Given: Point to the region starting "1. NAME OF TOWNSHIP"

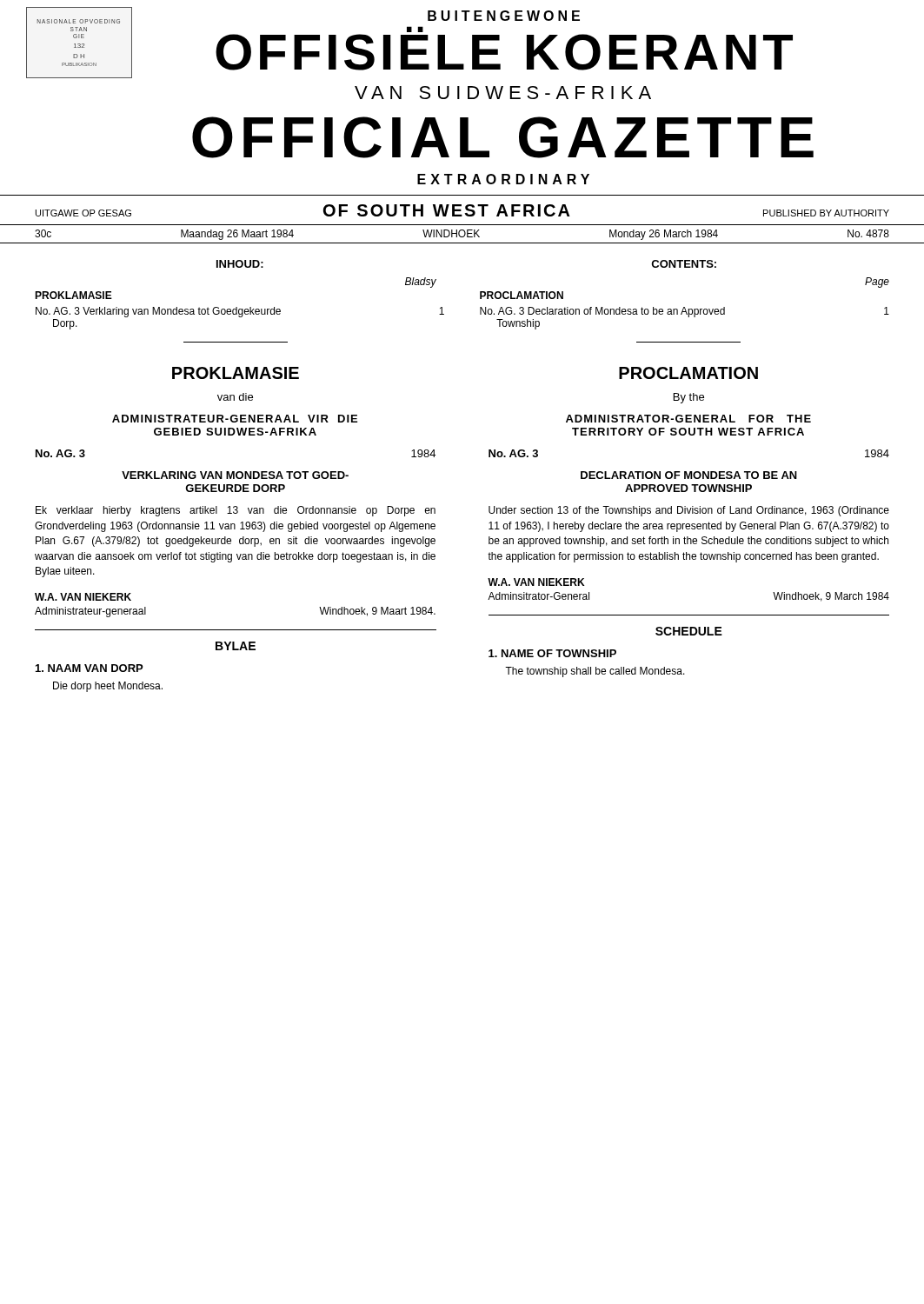Looking at the screenshot, I should pos(552,653).
